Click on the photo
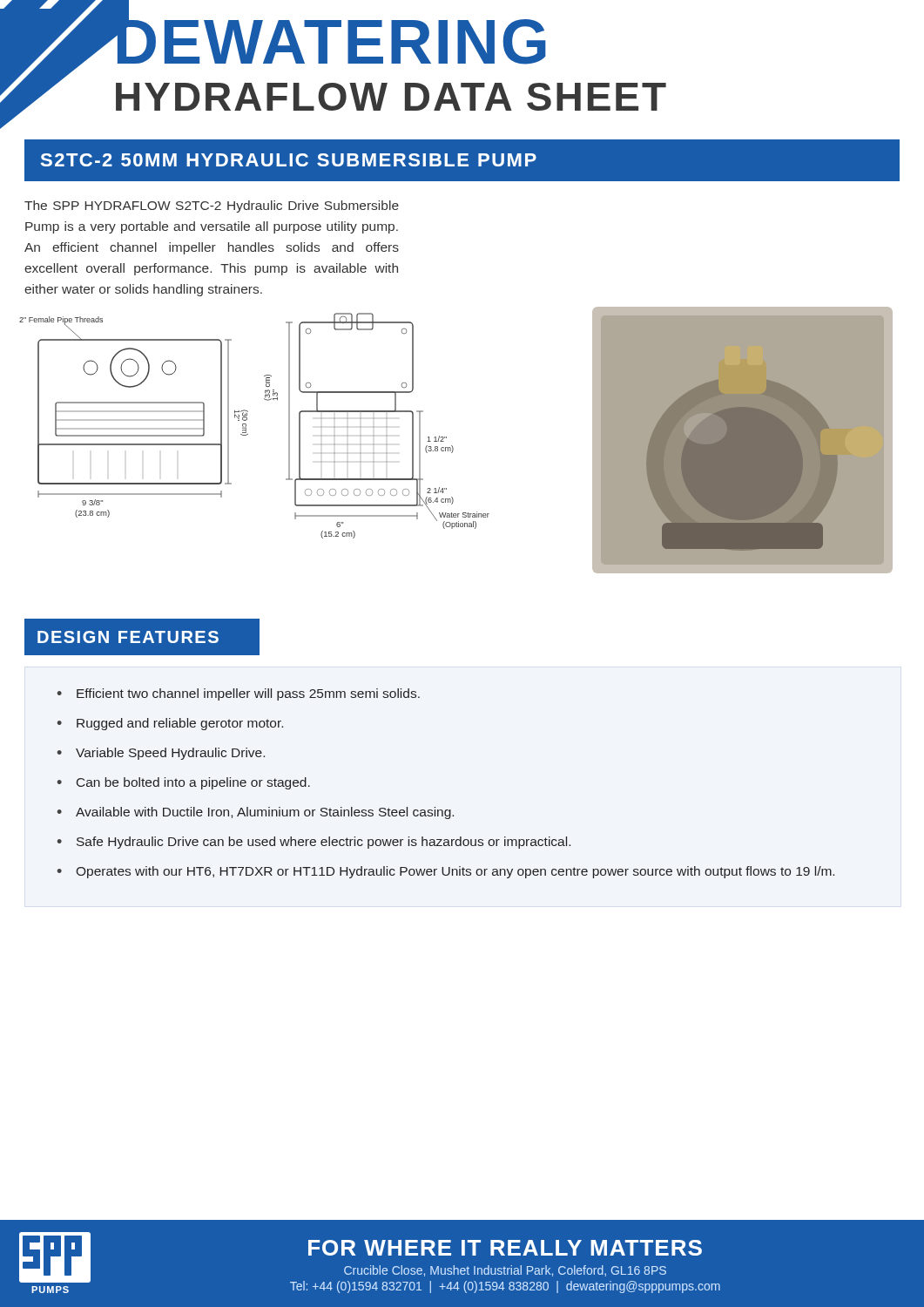924x1307 pixels. pyautogui.click(x=742, y=440)
